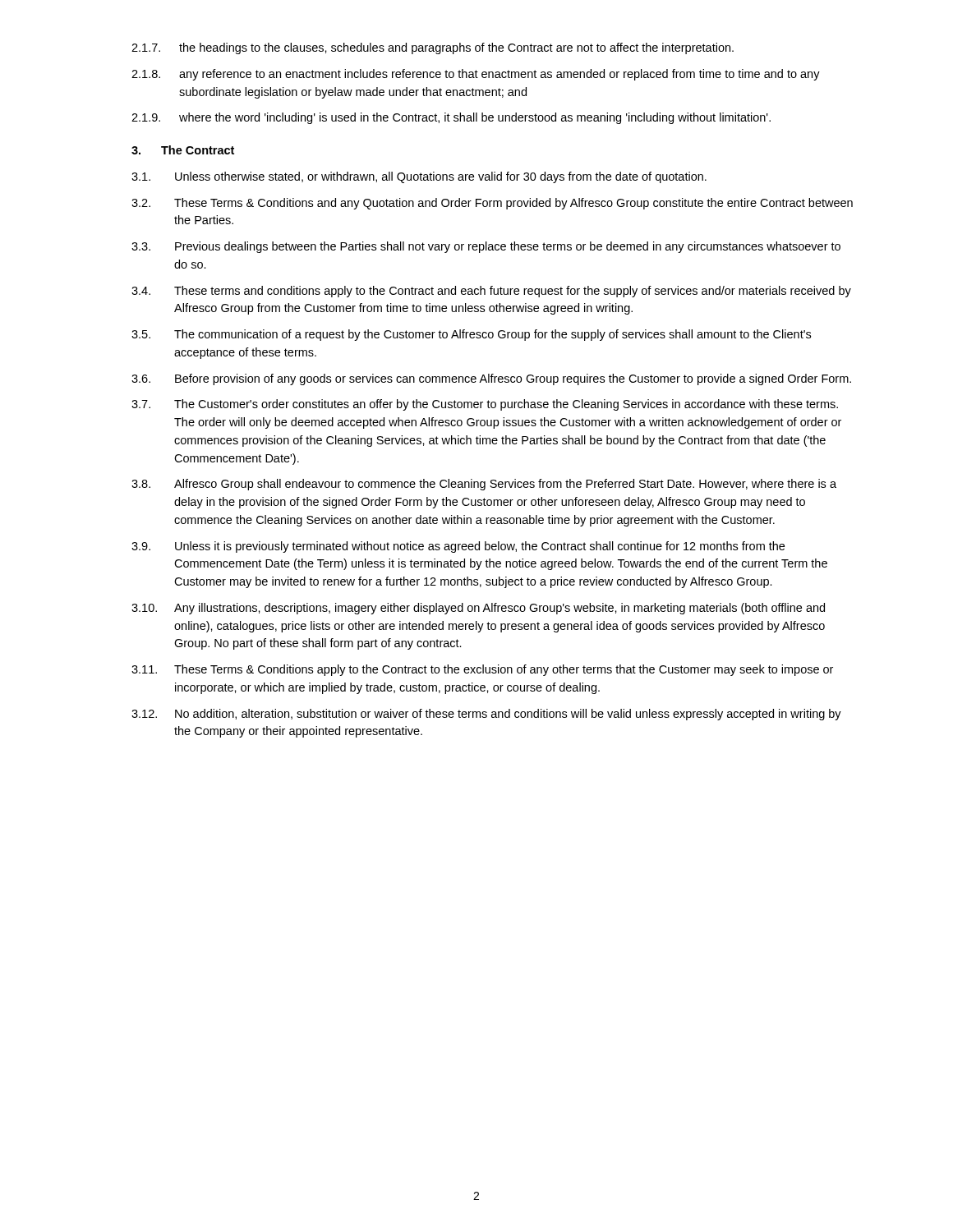Locate the block of text that opens with "3.9. Unless it is previously terminated without"
Image resolution: width=953 pixels, height=1232 pixels.
coord(493,564)
